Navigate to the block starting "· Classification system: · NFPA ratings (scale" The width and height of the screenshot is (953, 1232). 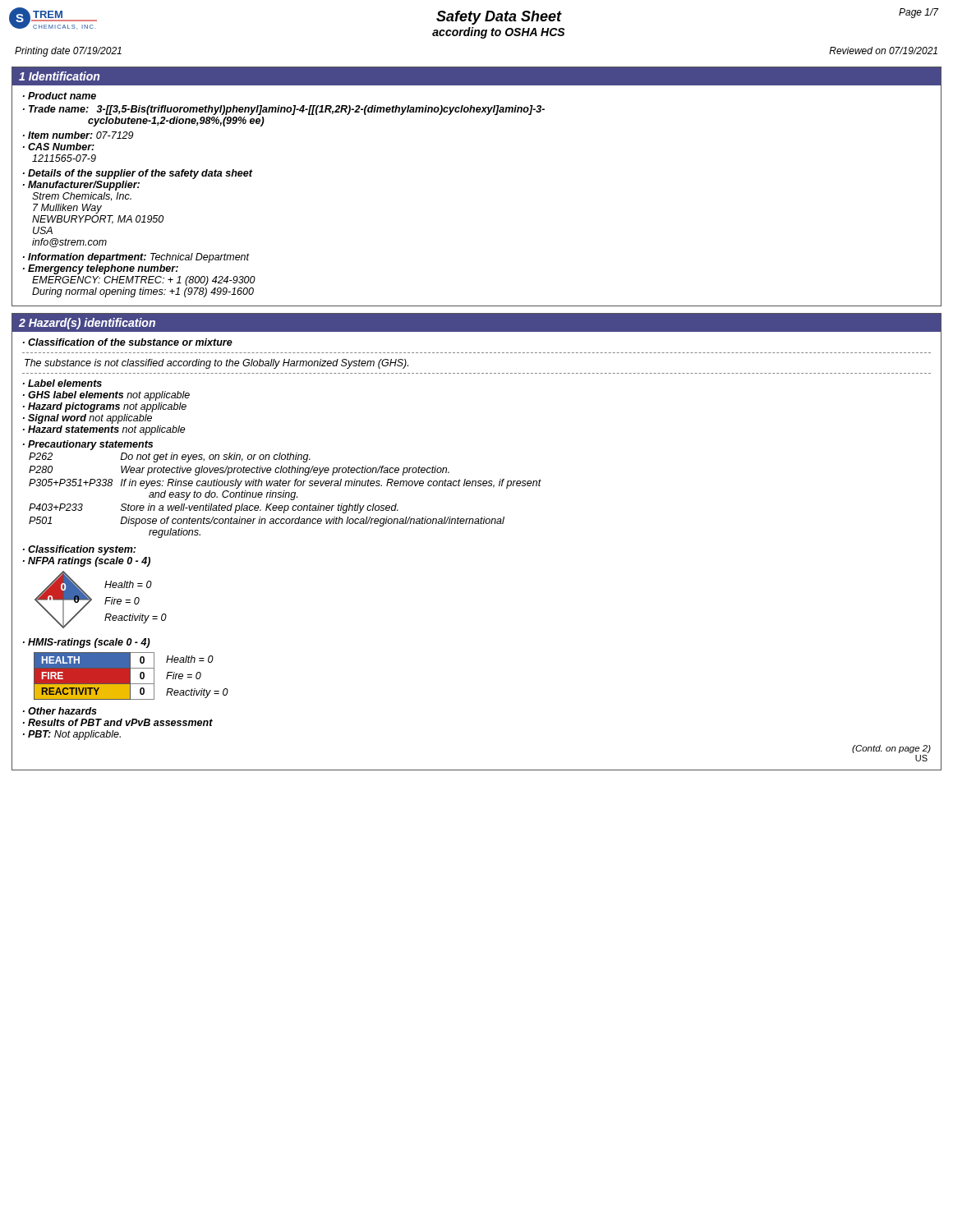coord(79,550)
